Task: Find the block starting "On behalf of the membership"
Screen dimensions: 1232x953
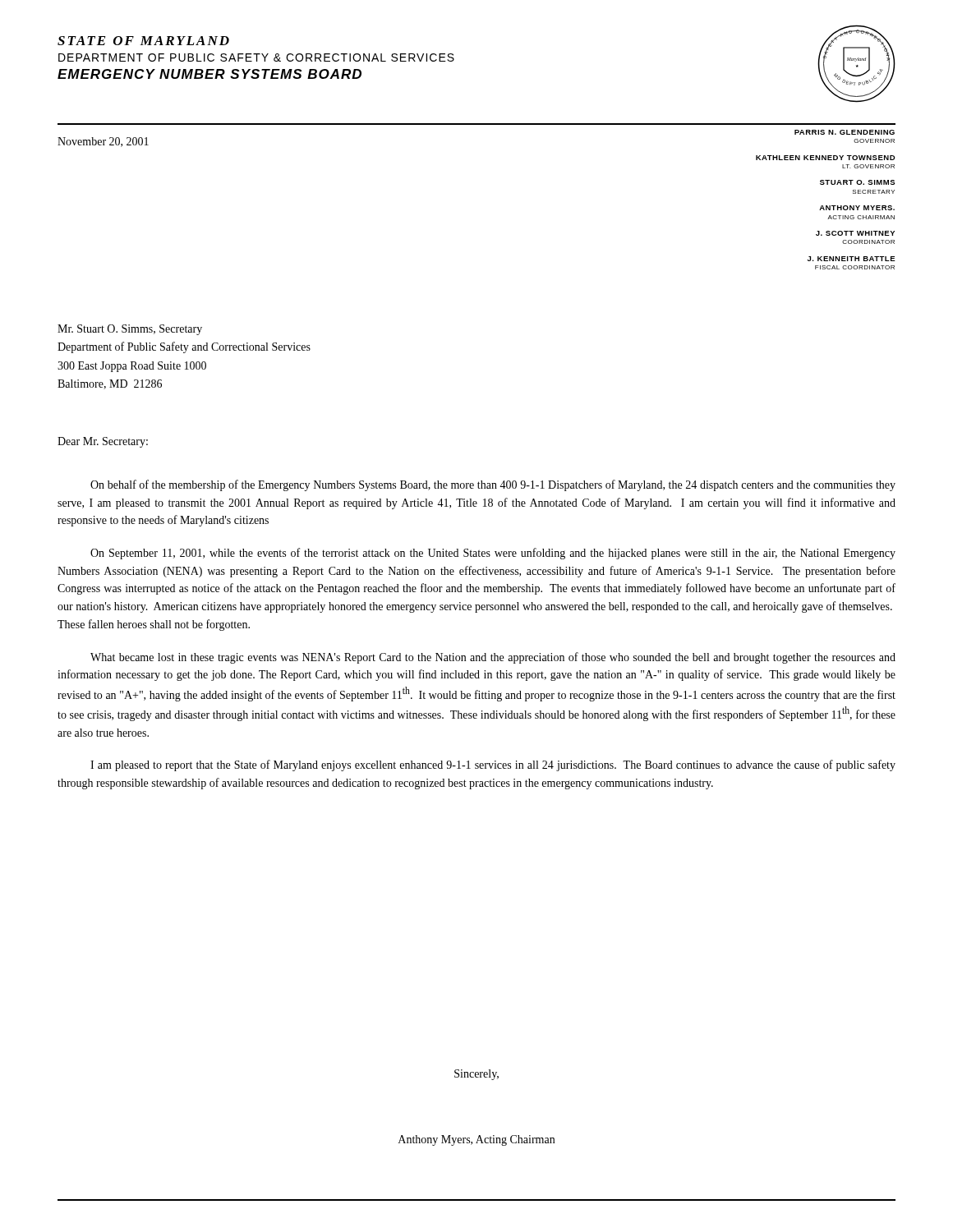Action: (476, 503)
